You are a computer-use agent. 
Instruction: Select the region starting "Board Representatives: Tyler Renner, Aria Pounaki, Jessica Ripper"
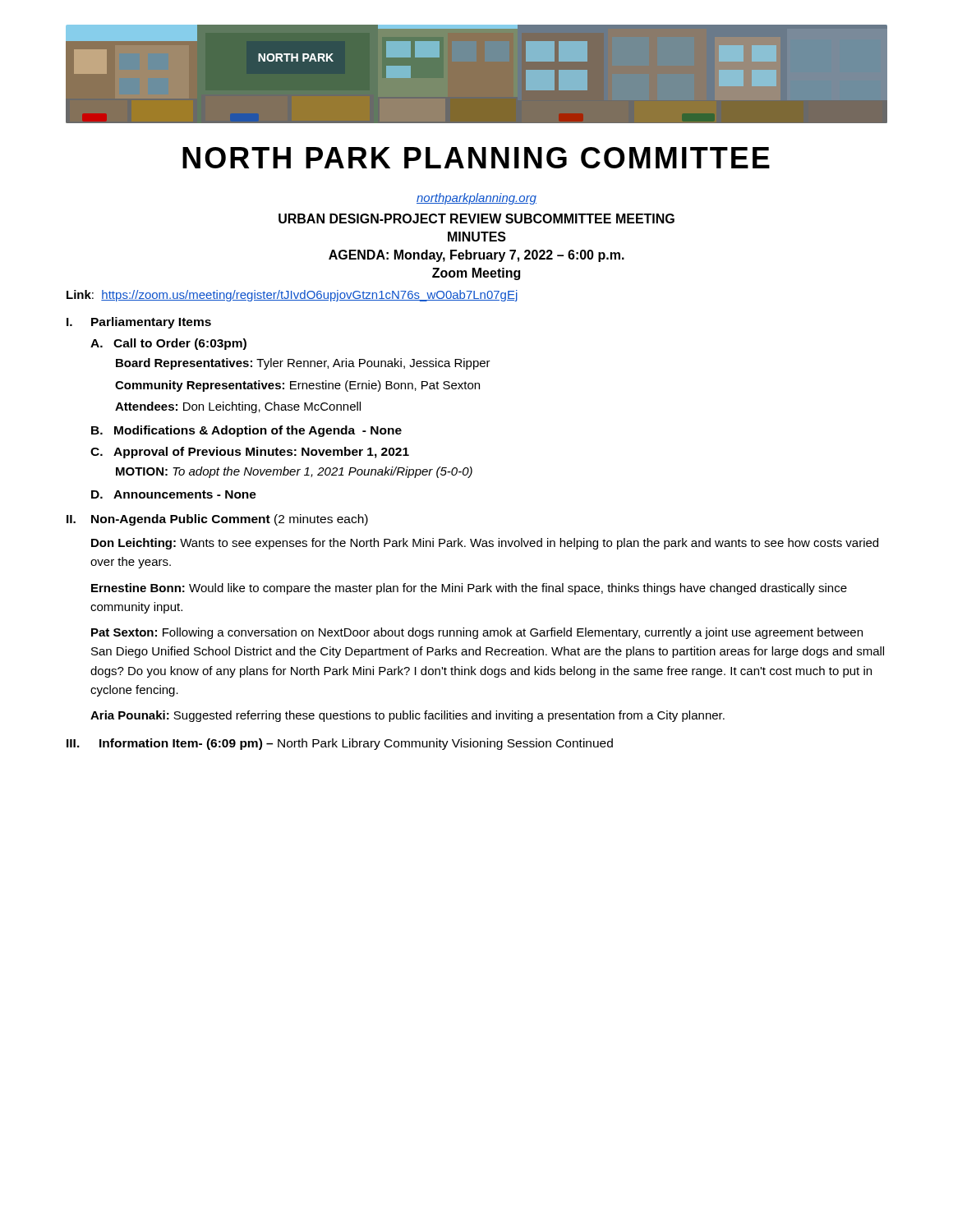pyautogui.click(x=303, y=363)
